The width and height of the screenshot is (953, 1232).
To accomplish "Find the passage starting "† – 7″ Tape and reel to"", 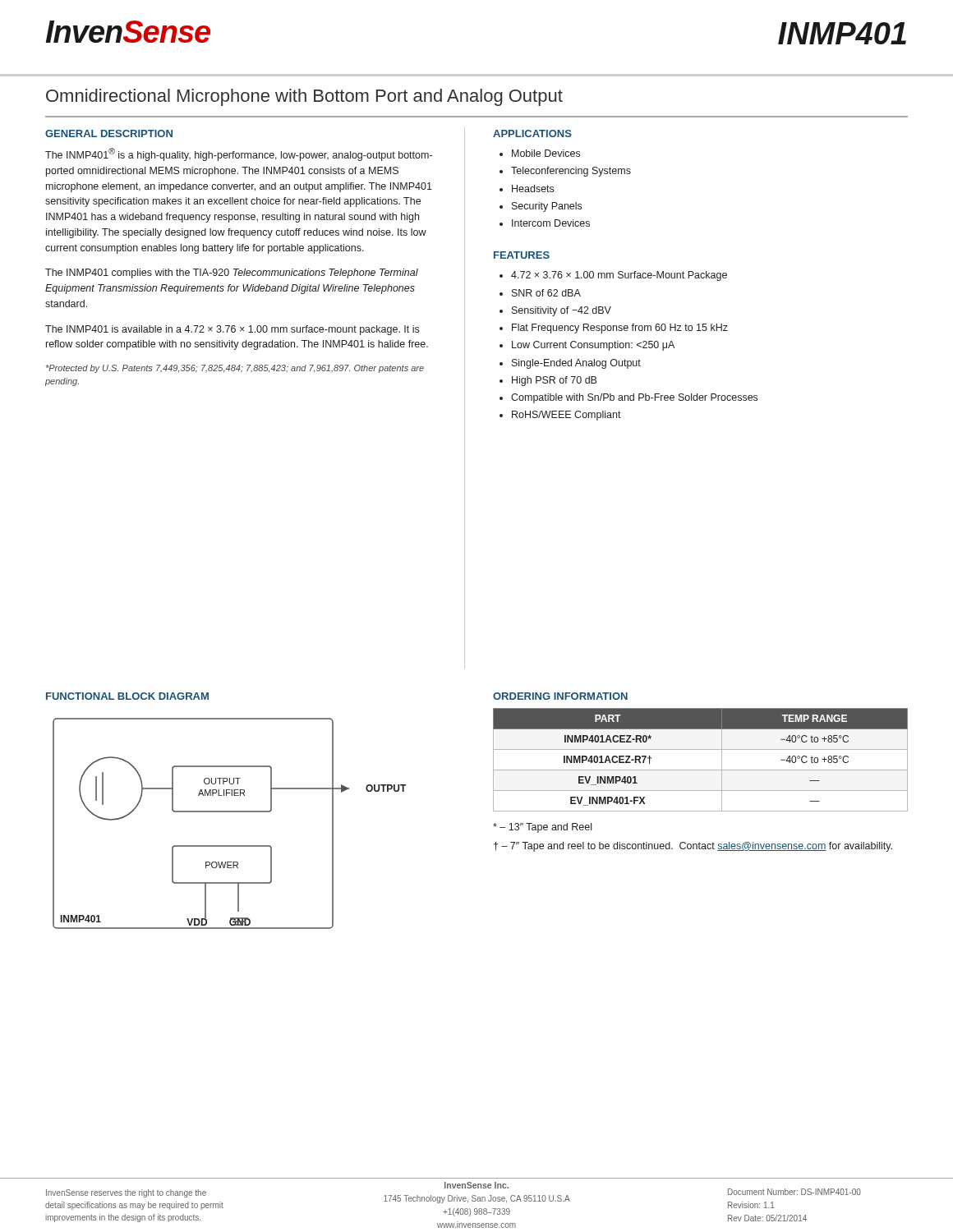I will coord(693,846).
